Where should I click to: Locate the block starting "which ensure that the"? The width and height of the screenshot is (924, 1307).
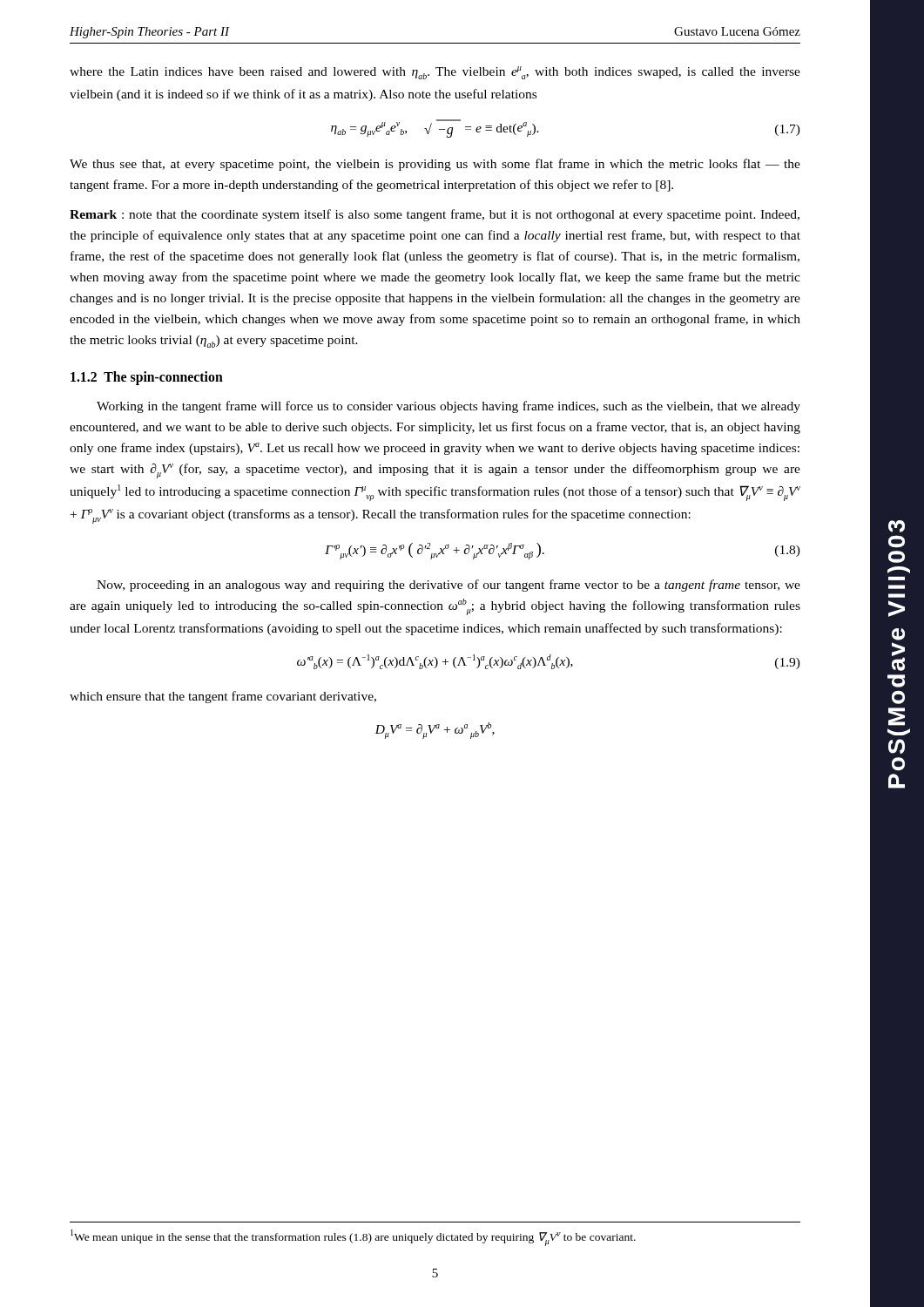tap(223, 697)
